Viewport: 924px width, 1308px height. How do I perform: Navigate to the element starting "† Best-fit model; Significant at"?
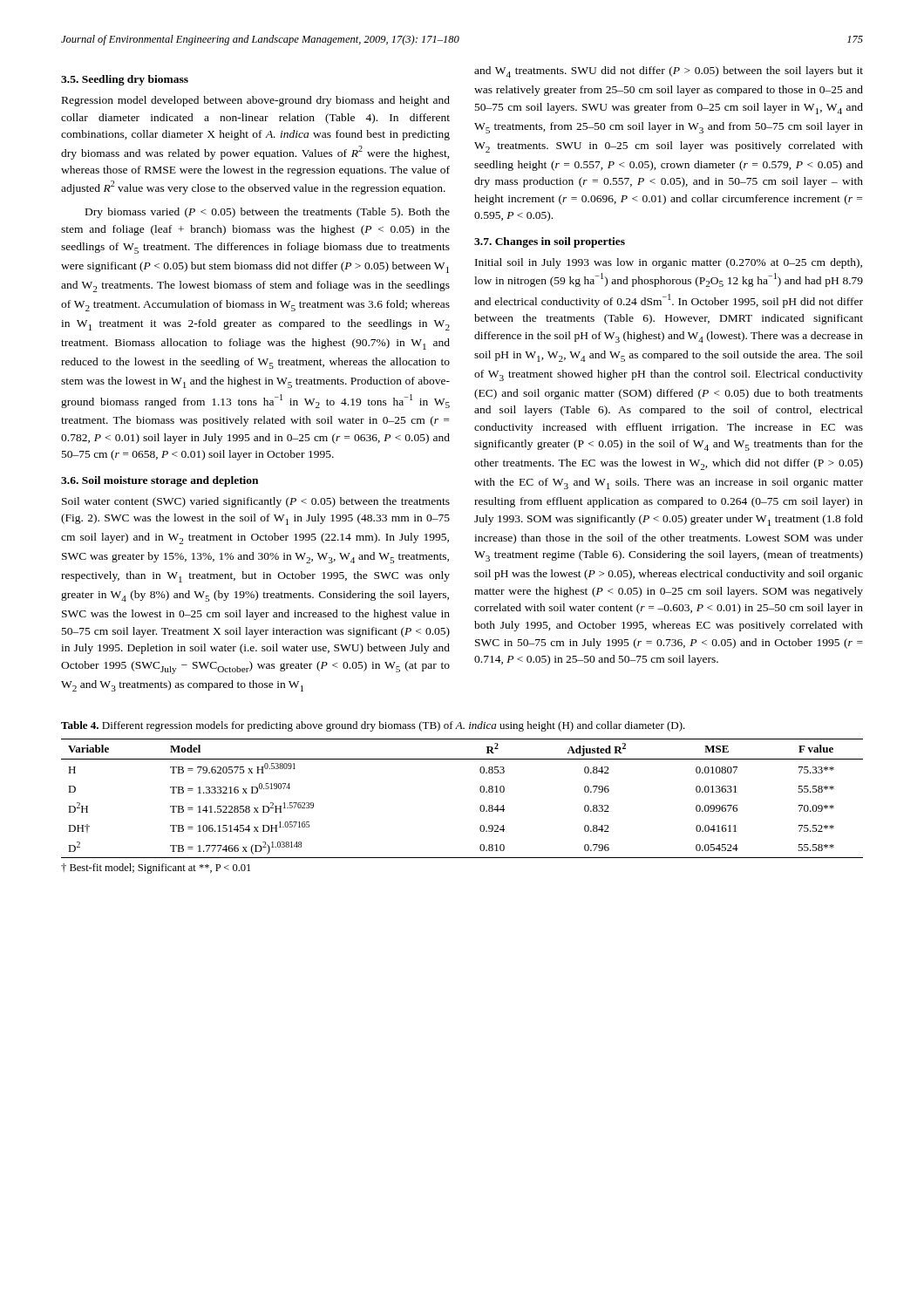pos(156,868)
